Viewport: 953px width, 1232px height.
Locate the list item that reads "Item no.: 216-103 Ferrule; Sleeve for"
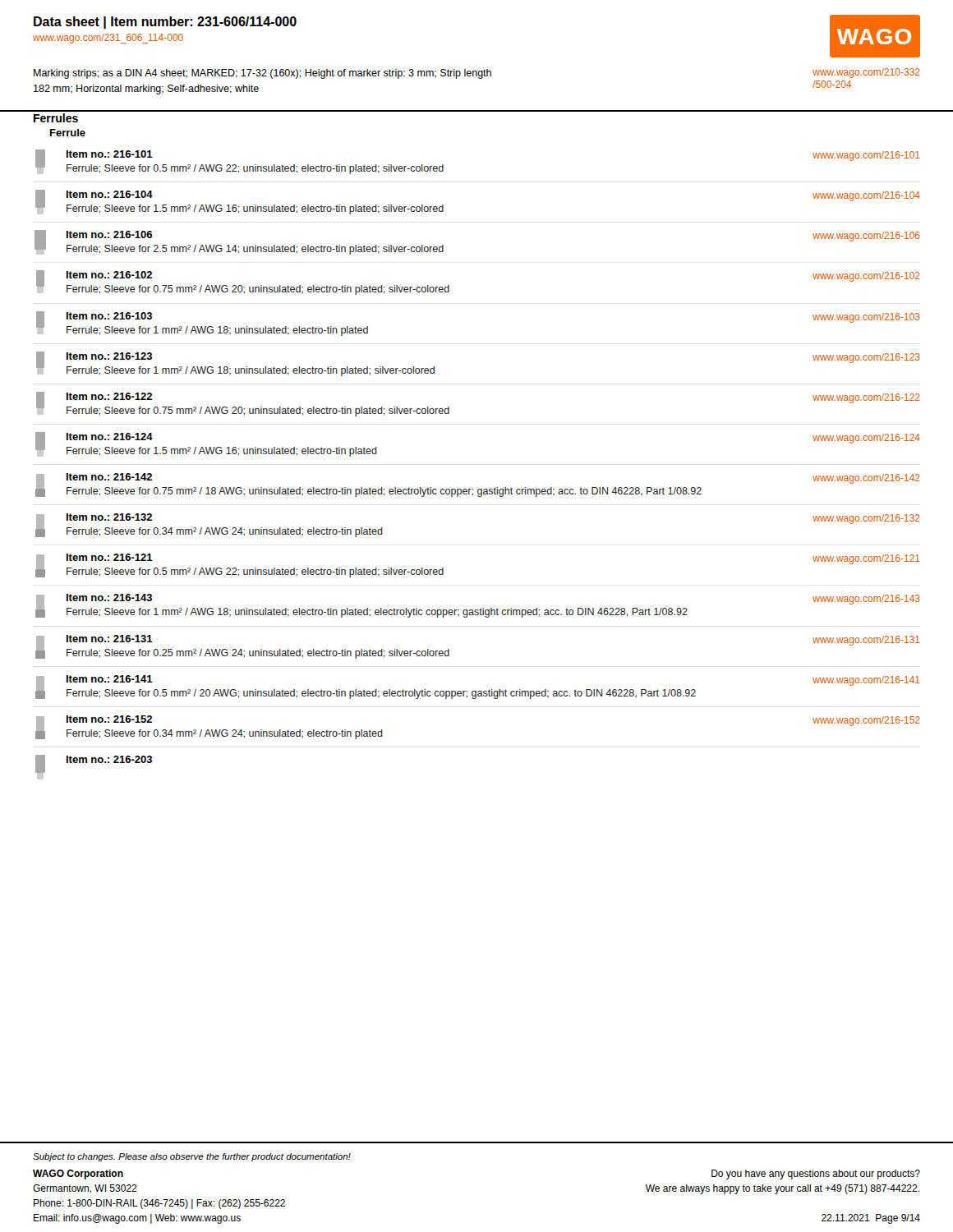(133, 328)
